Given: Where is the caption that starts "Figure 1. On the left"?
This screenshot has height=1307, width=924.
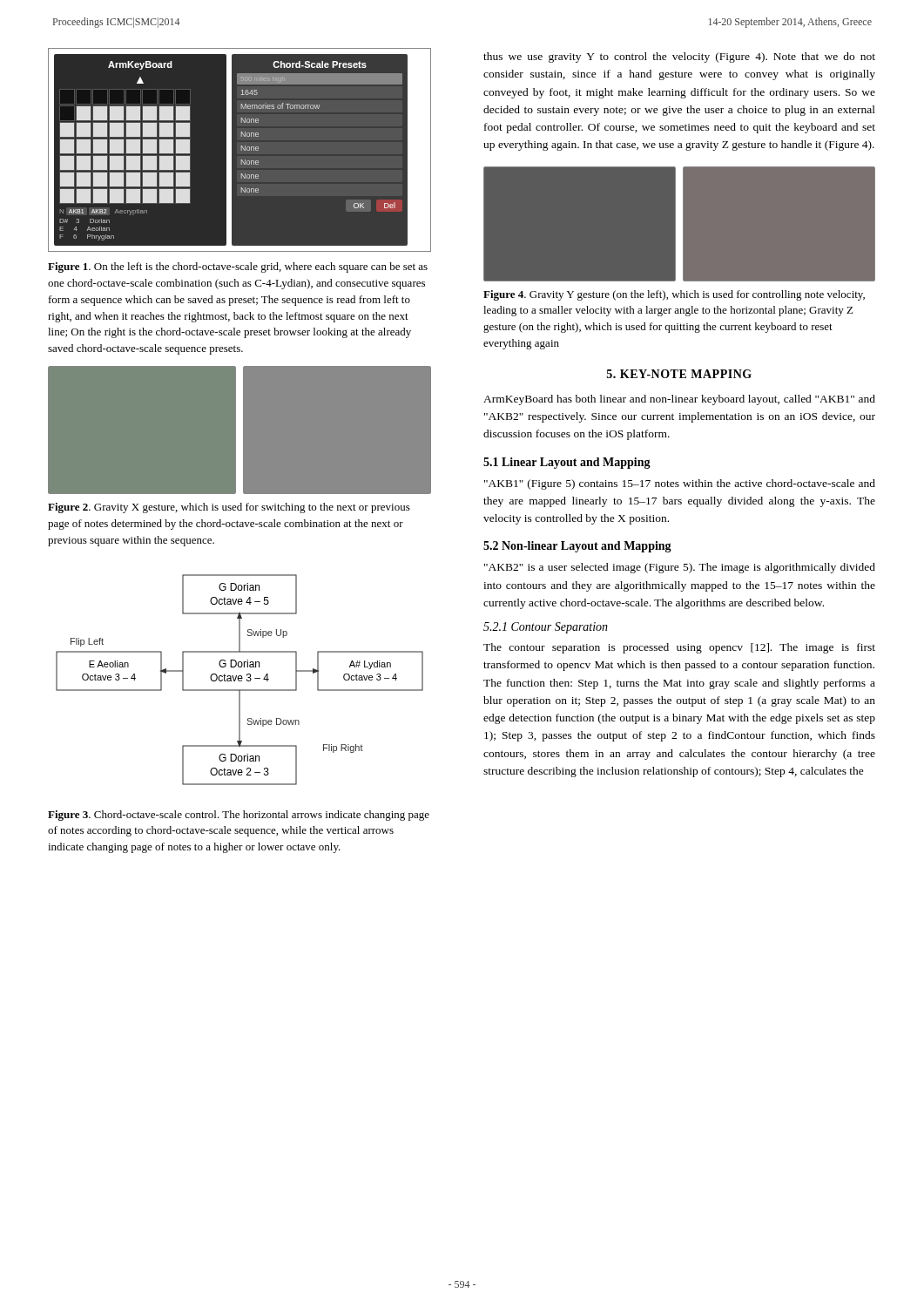Looking at the screenshot, I should 238,307.
